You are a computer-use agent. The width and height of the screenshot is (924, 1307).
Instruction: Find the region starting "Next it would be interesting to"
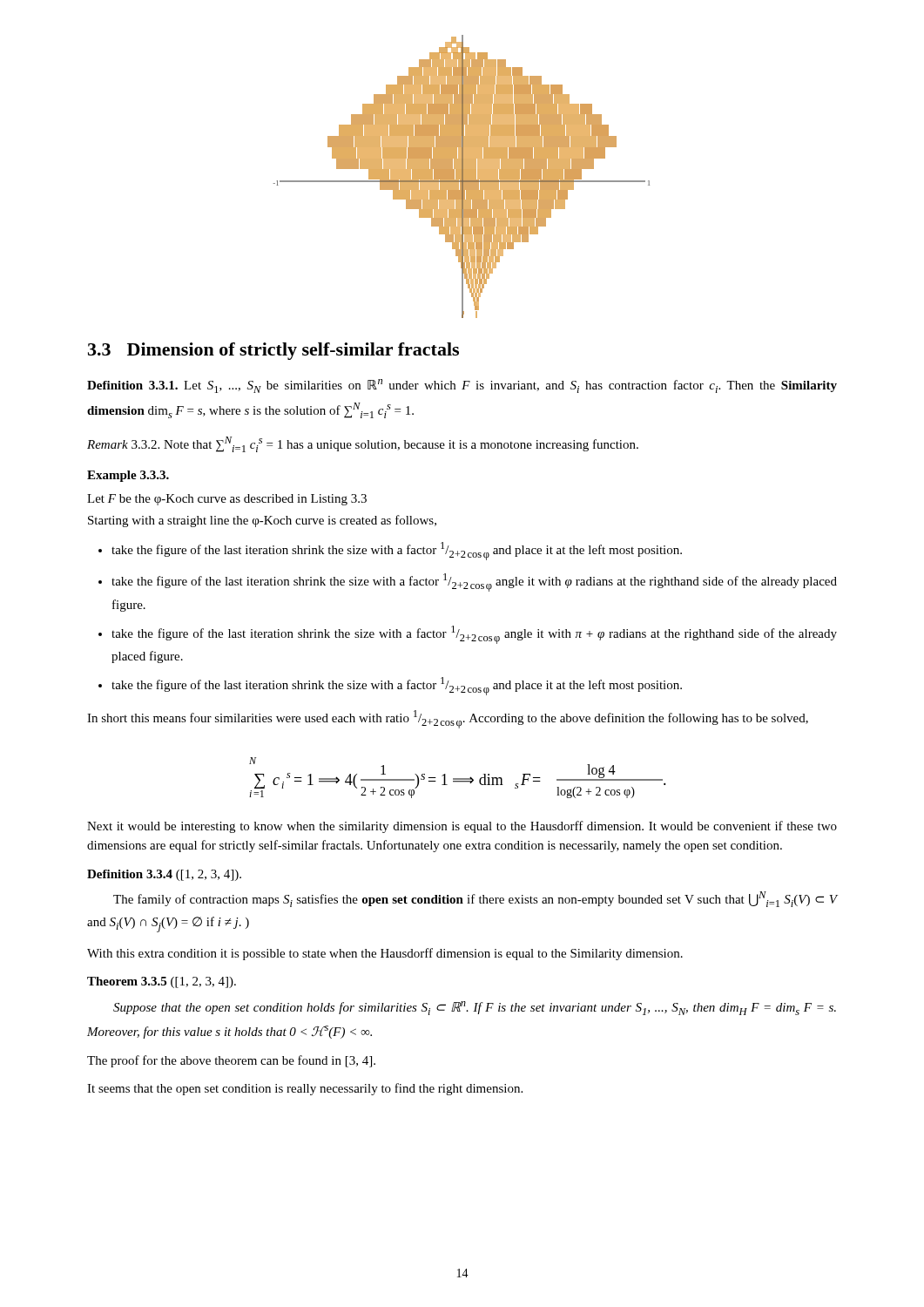pos(462,836)
